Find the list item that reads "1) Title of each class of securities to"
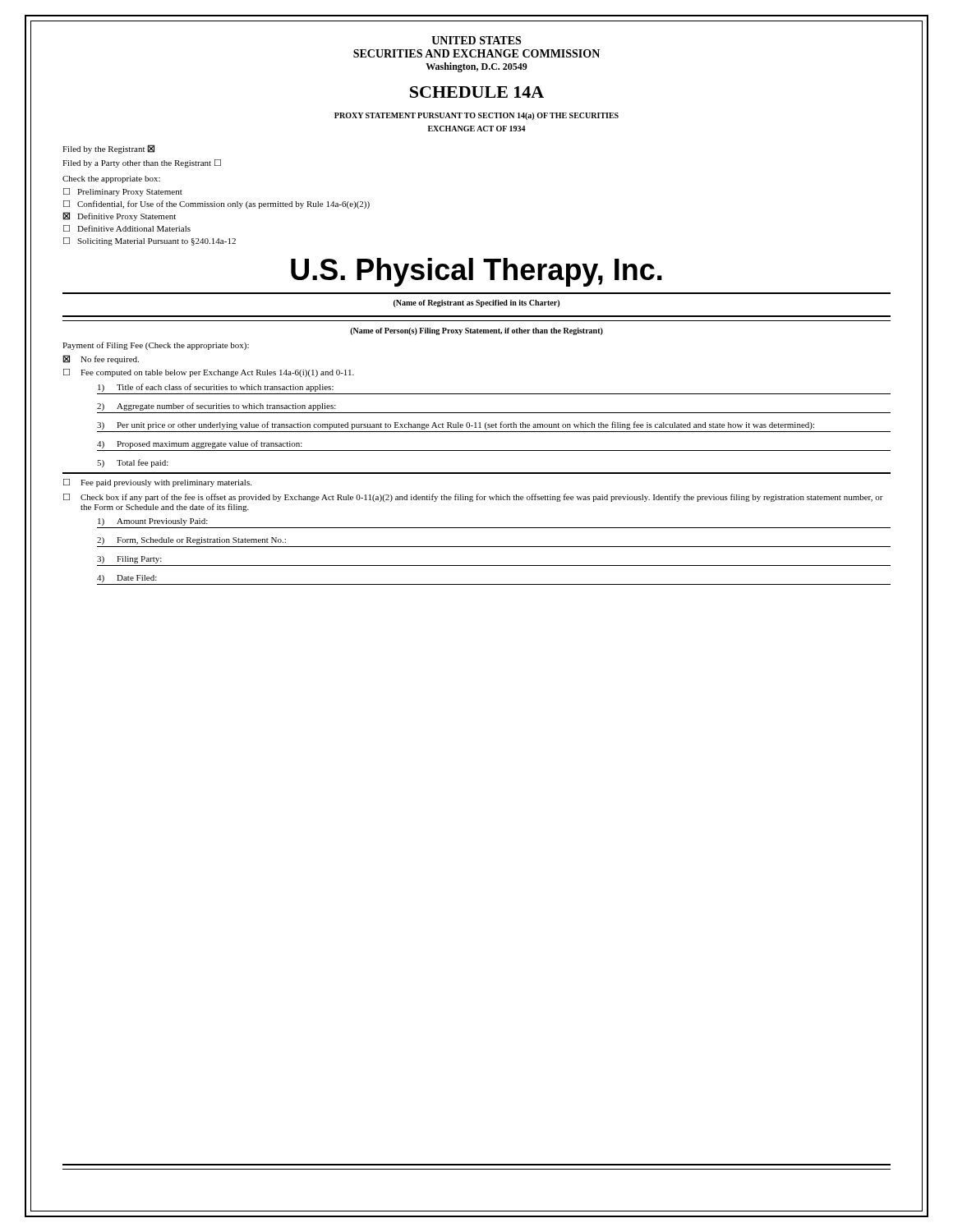The image size is (953, 1232). 215,387
